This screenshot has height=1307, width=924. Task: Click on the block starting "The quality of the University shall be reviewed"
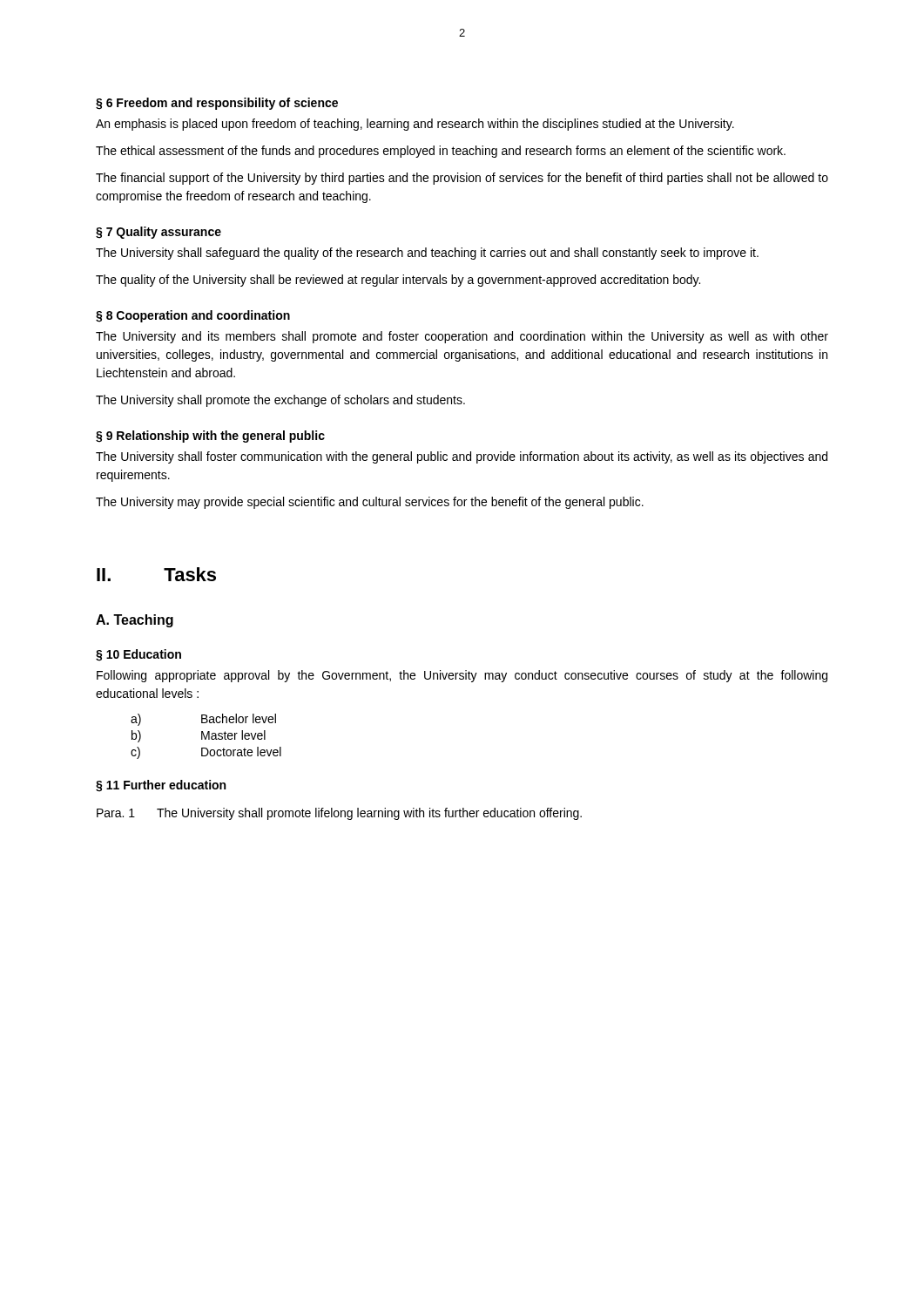coord(399,280)
